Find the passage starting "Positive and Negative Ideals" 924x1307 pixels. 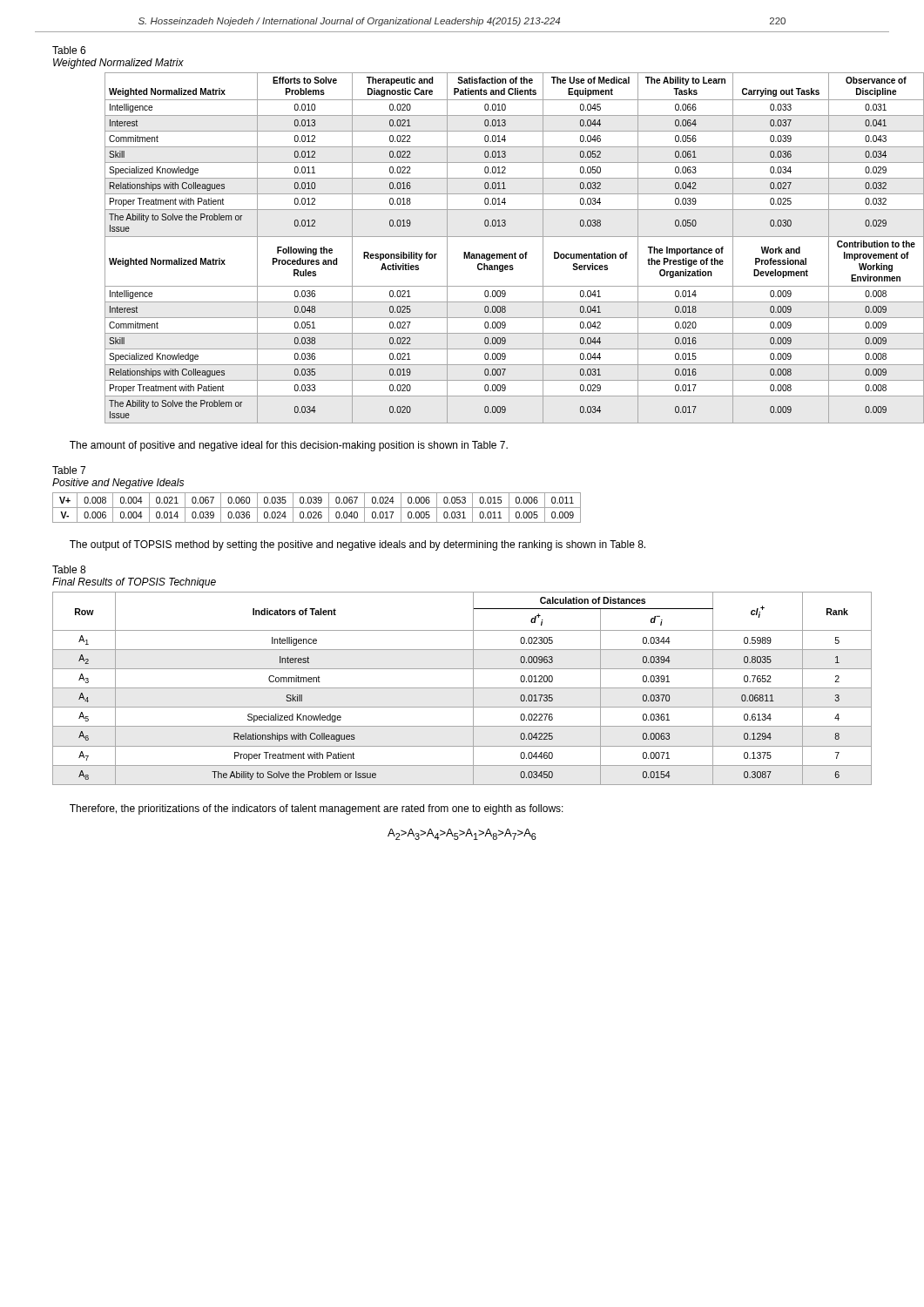[x=118, y=483]
